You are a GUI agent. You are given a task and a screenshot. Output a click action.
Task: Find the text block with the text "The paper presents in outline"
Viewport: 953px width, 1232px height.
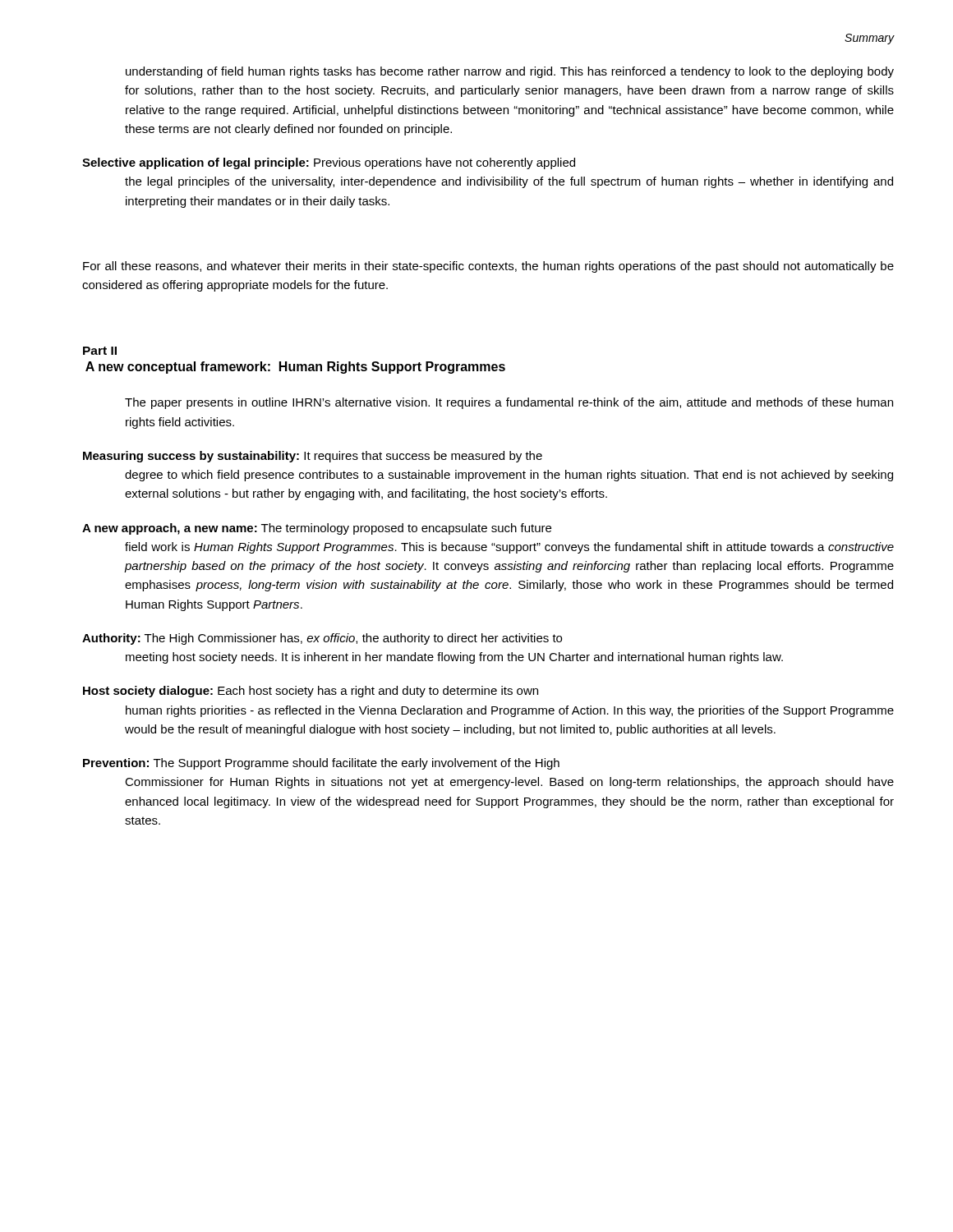509,412
